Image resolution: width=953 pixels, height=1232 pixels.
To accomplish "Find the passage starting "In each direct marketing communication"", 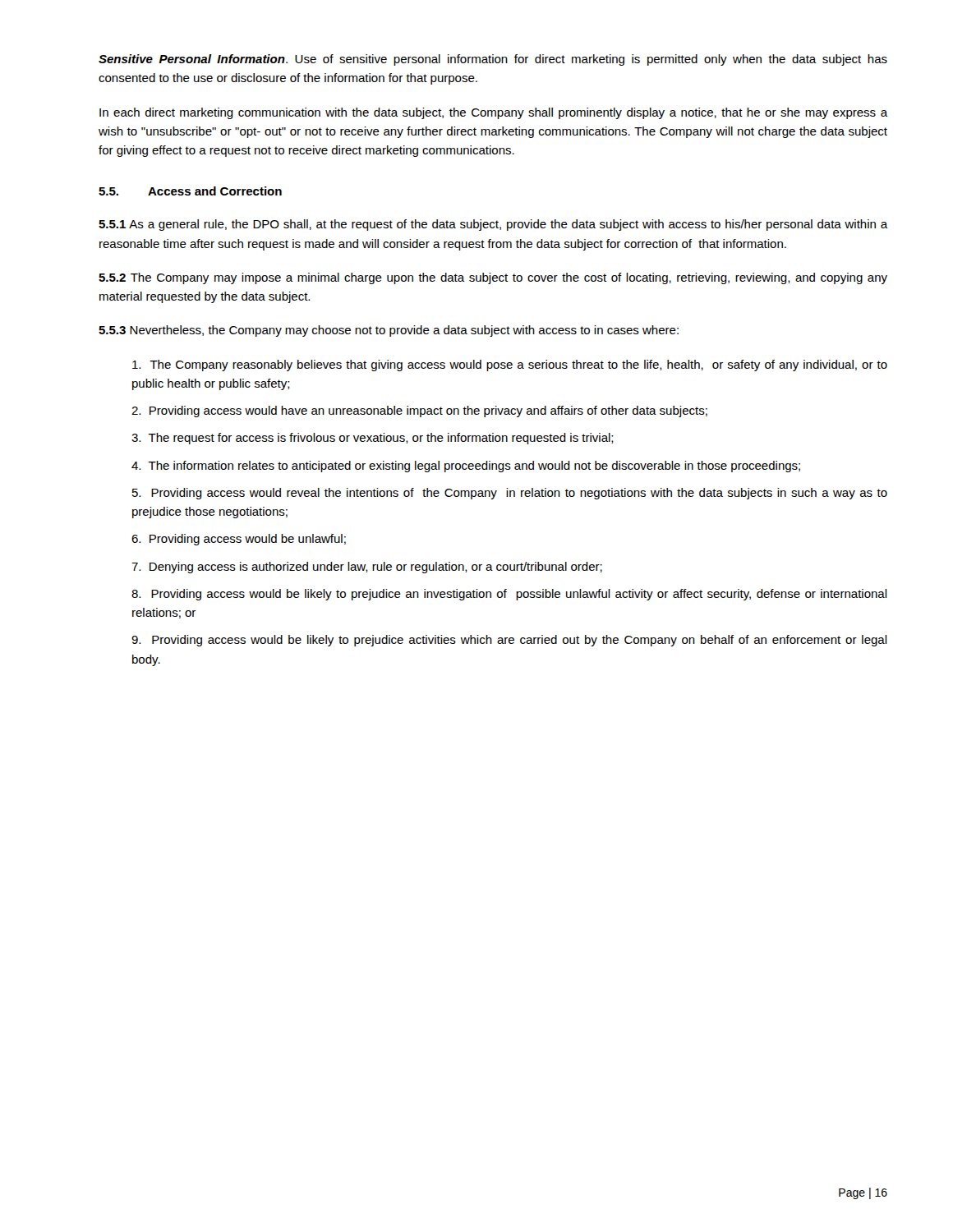I will pos(493,131).
